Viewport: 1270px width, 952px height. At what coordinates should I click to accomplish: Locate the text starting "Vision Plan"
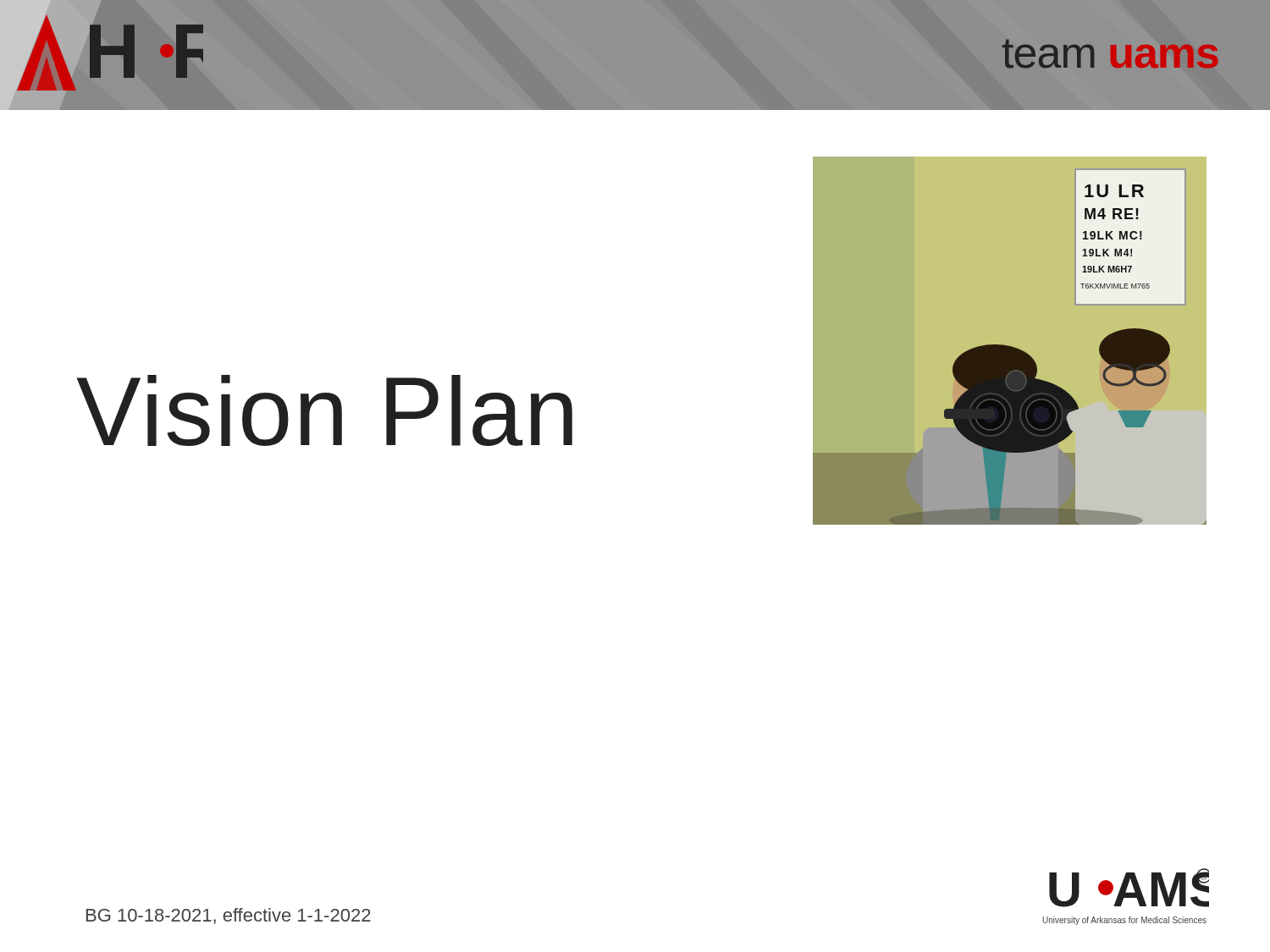click(x=328, y=411)
